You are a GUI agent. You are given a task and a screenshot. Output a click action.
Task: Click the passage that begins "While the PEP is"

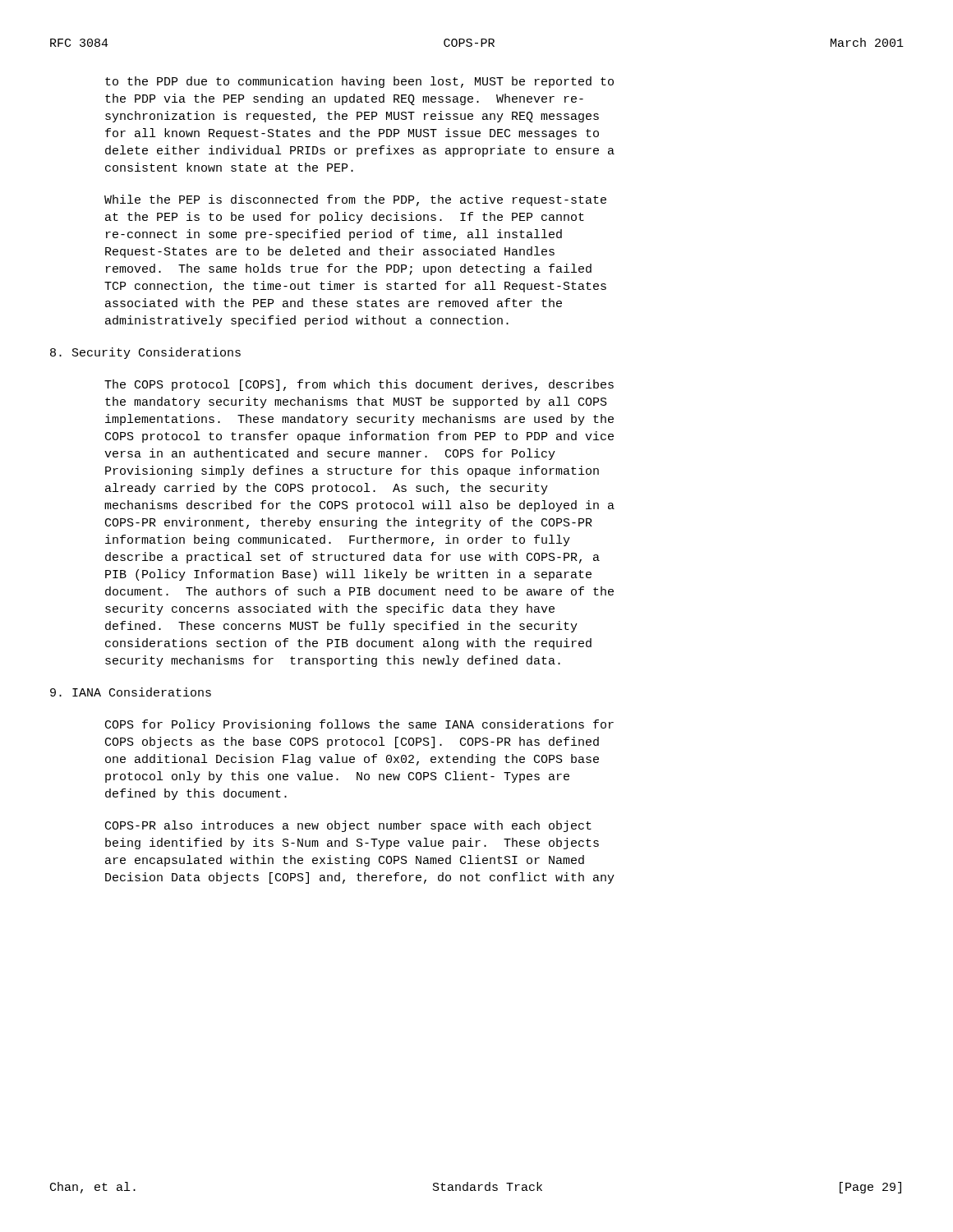coord(345,261)
